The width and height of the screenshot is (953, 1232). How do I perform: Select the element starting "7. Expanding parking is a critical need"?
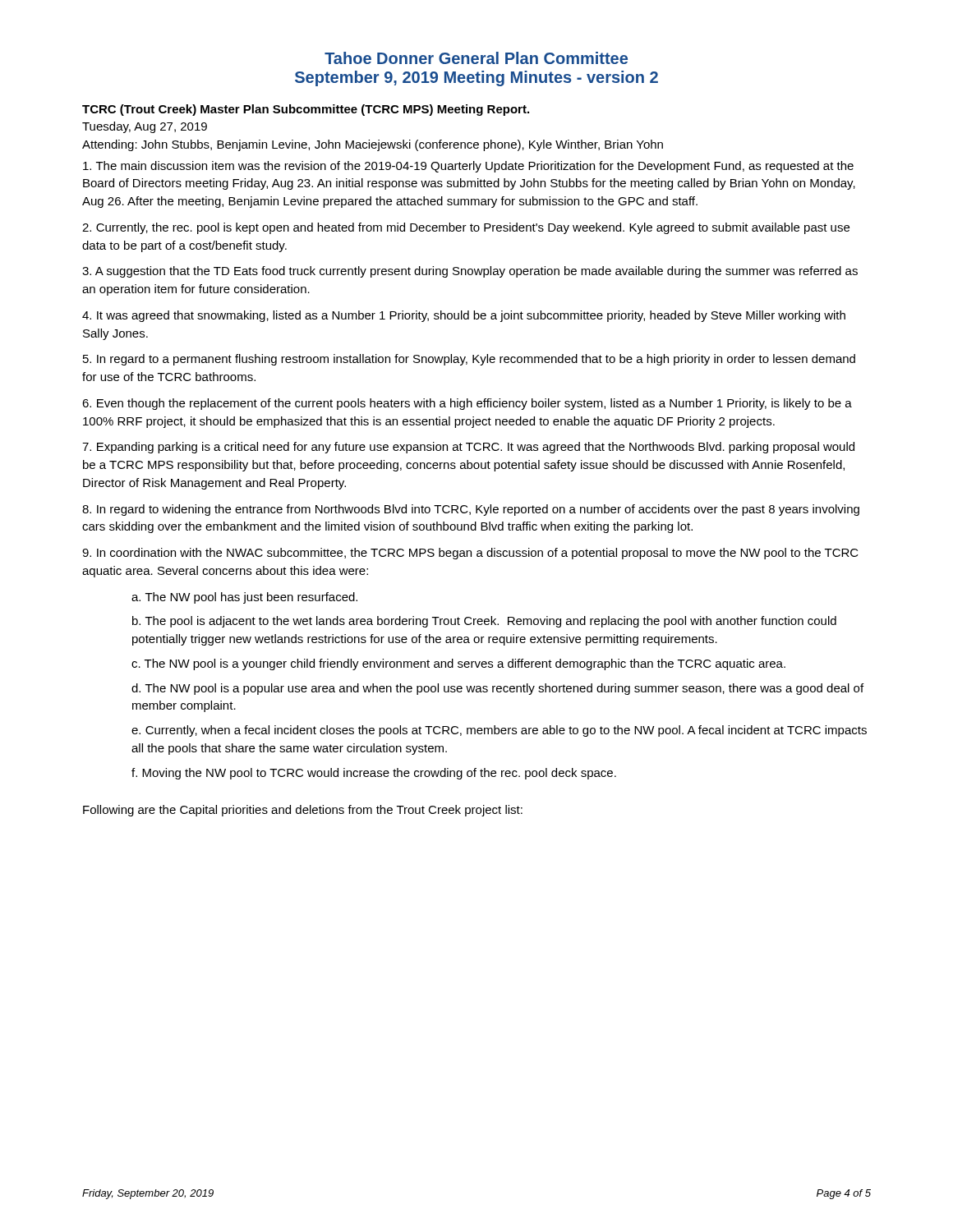click(469, 464)
